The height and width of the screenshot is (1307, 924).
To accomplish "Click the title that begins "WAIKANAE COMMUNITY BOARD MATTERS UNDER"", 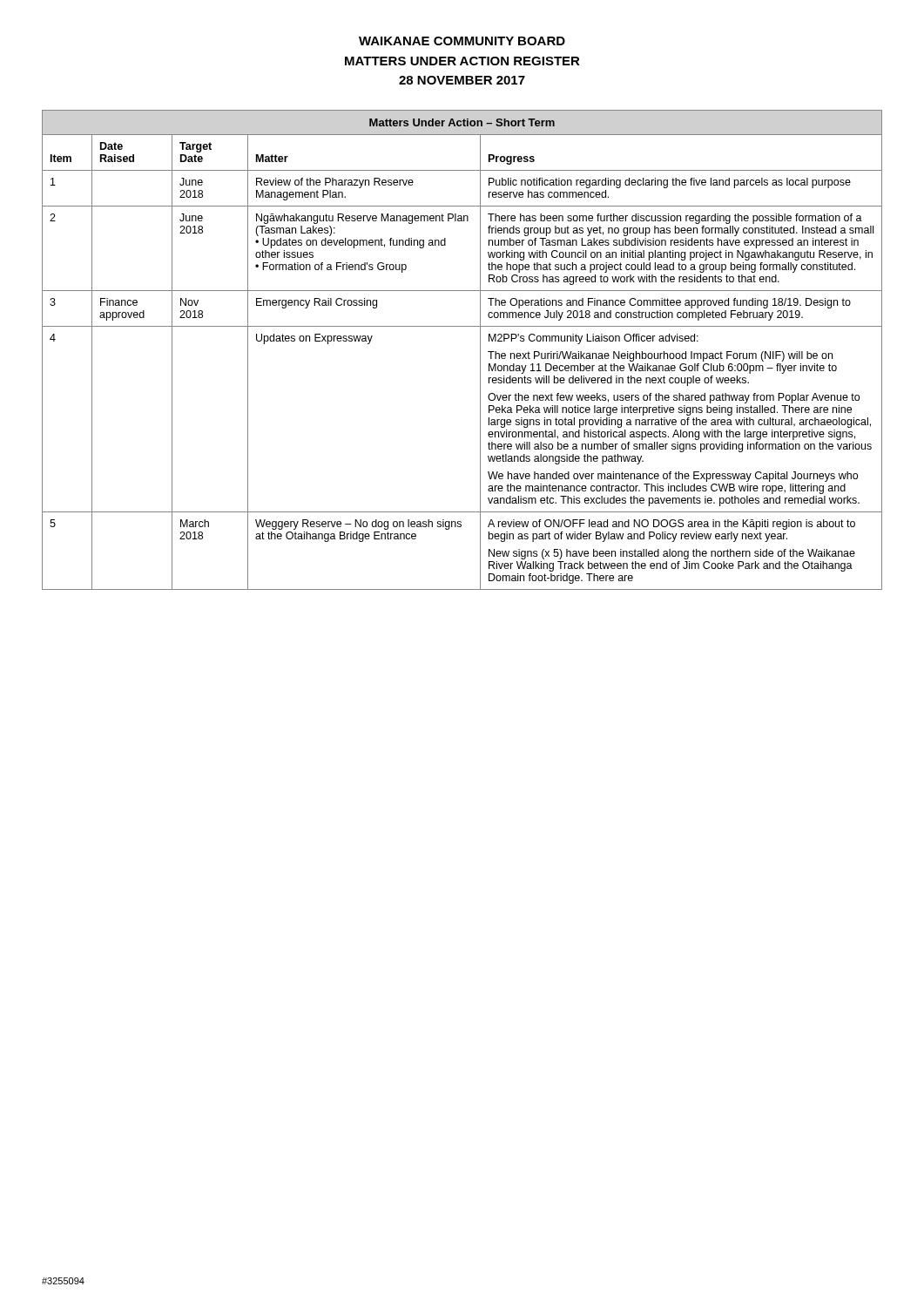I will (462, 61).
